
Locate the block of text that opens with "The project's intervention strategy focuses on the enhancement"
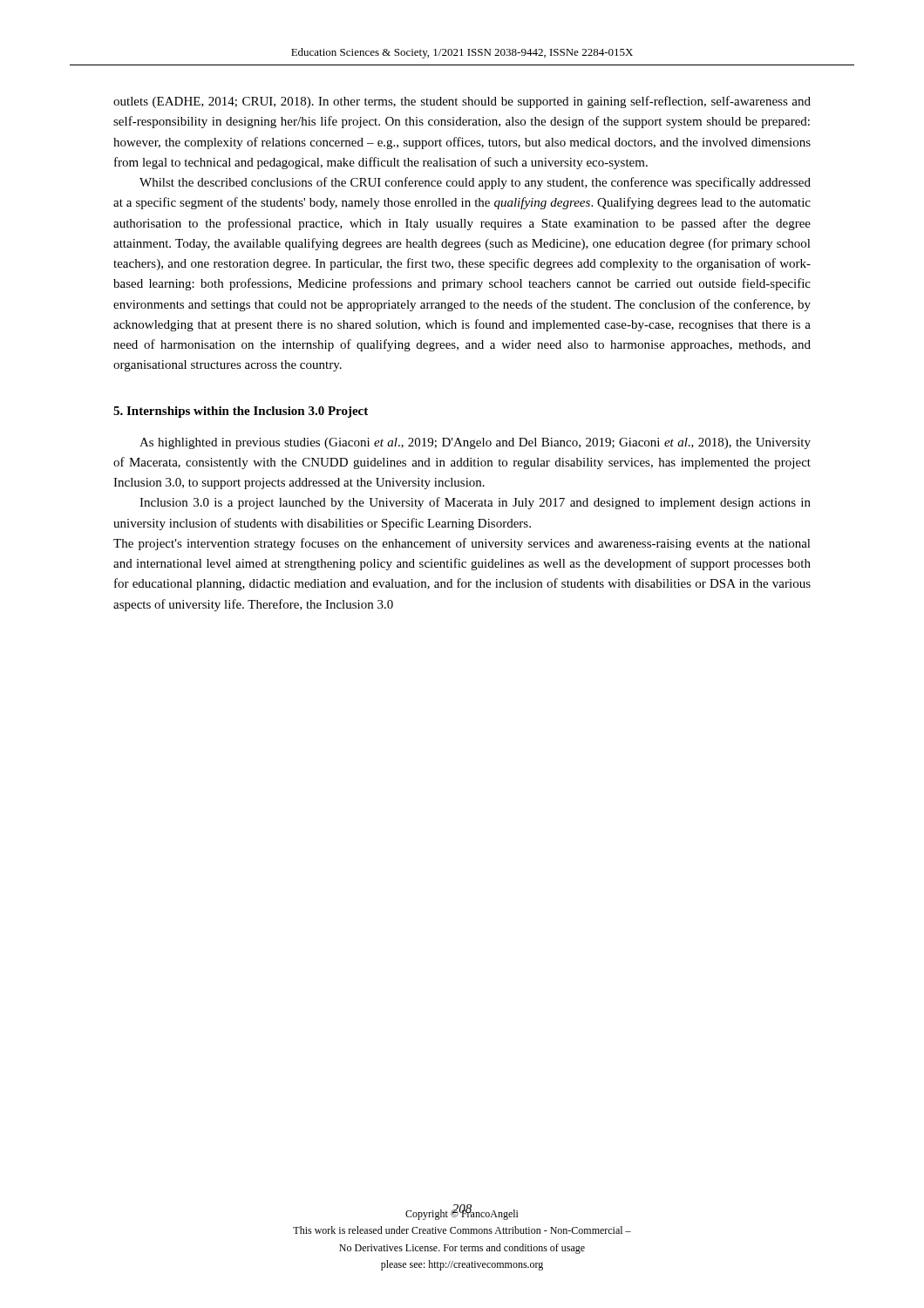point(462,573)
